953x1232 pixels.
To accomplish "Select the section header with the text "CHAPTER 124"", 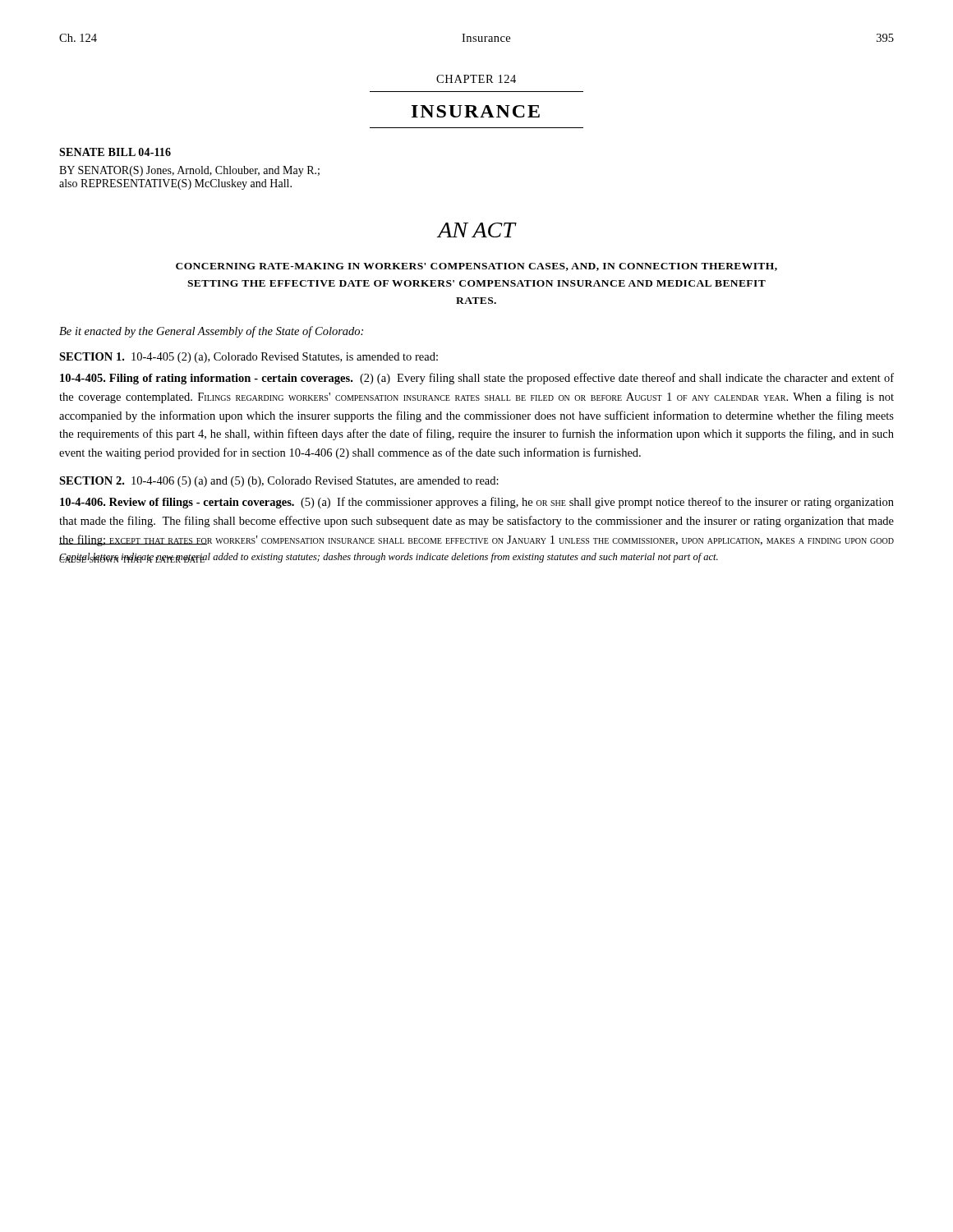I will pos(476,79).
